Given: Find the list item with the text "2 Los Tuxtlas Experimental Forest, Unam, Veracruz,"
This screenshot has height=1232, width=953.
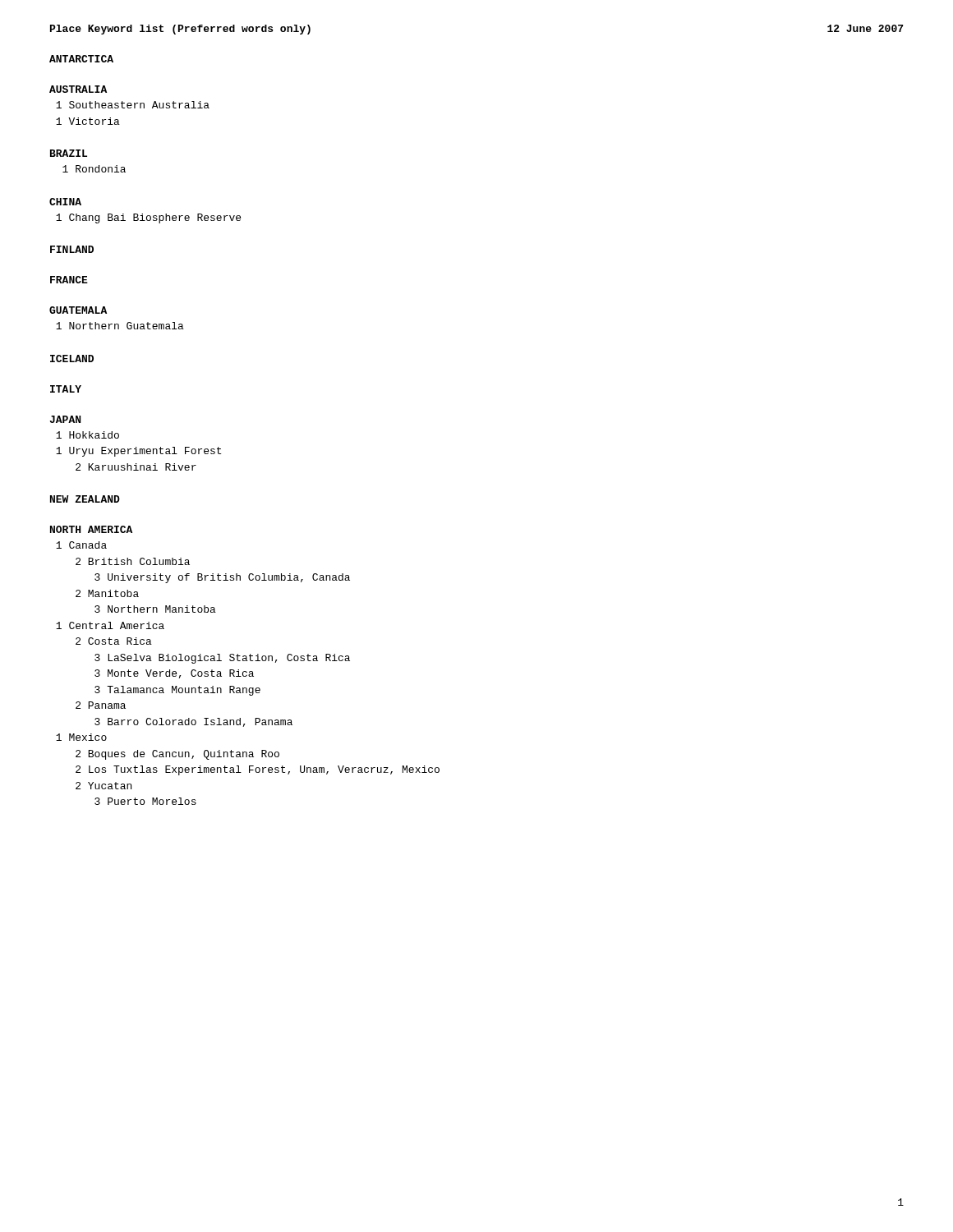Looking at the screenshot, I should tap(245, 770).
